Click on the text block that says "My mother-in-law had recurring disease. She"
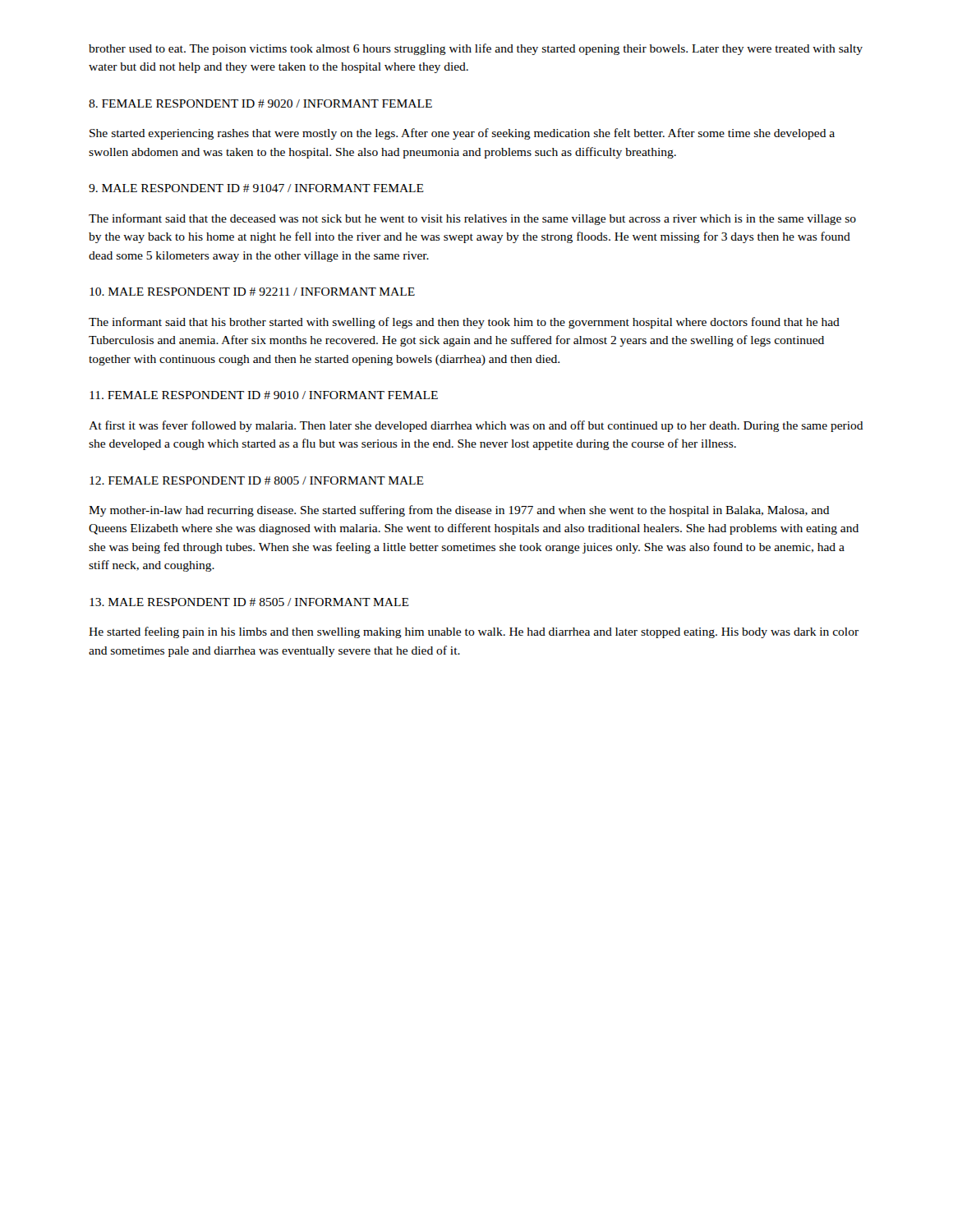 [x=476, y=538]
